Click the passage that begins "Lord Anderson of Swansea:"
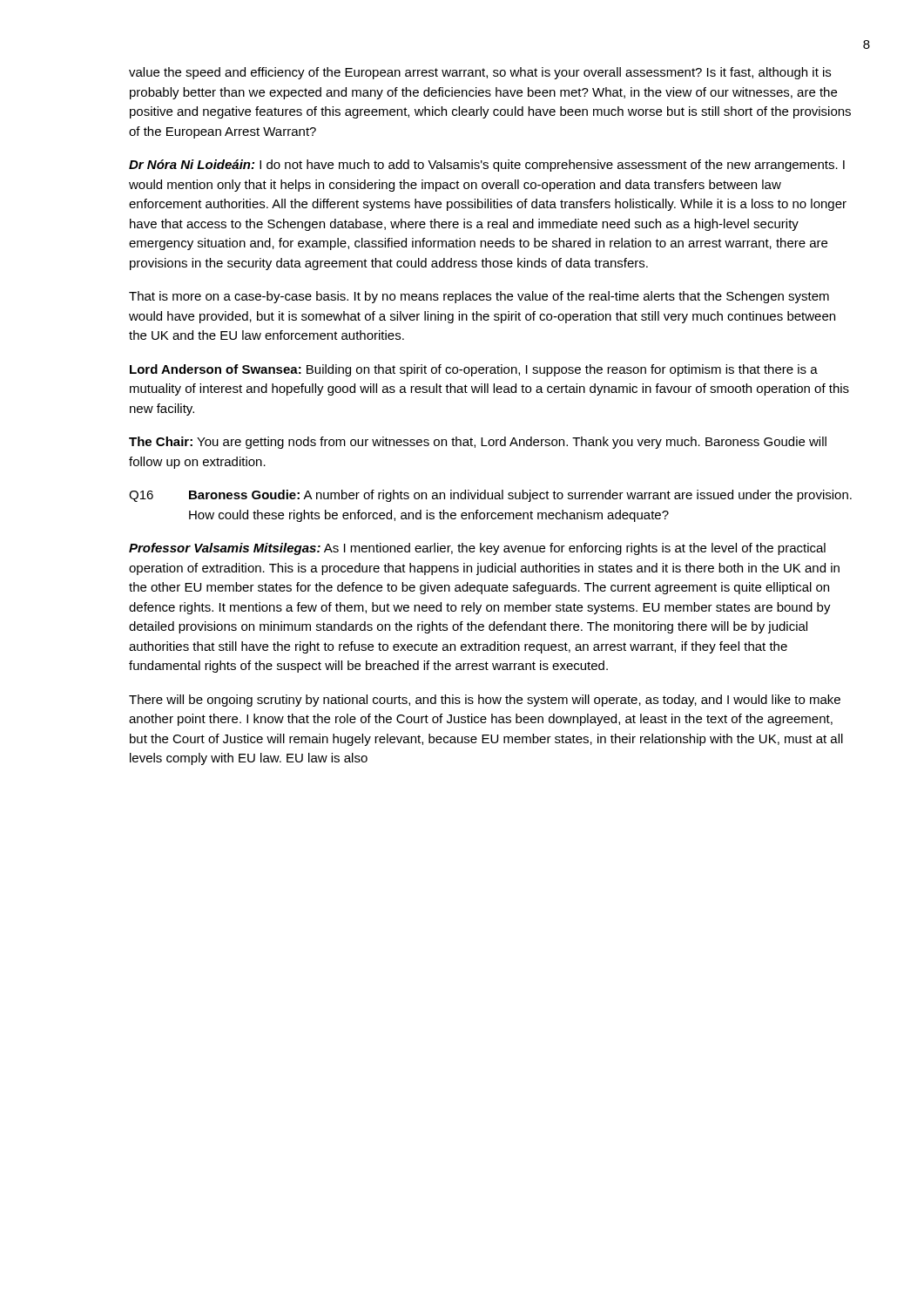Screen dimensions: 1307x924 pos(489,388)
